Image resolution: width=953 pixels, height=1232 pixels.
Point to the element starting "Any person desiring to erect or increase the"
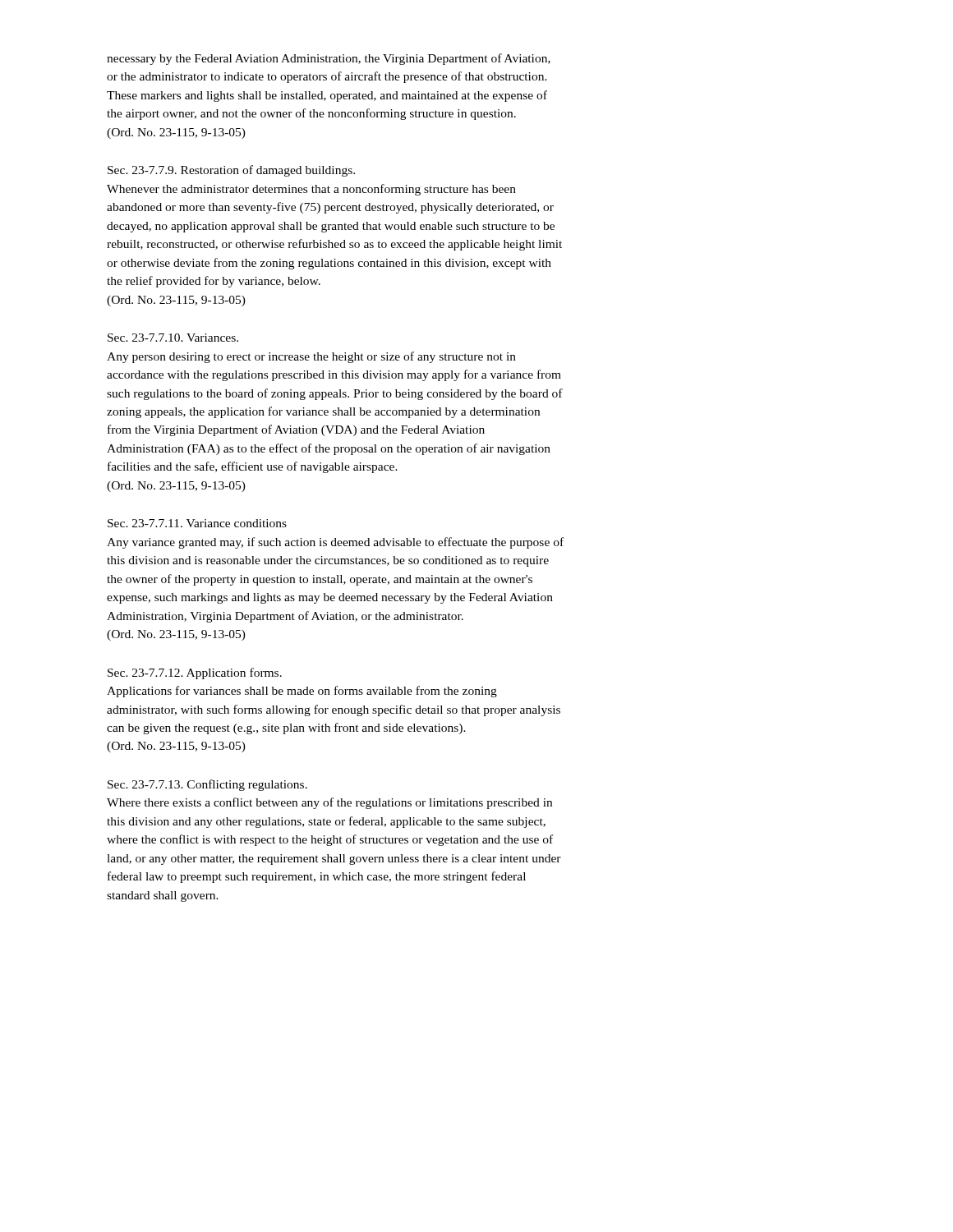pos(476,421)
